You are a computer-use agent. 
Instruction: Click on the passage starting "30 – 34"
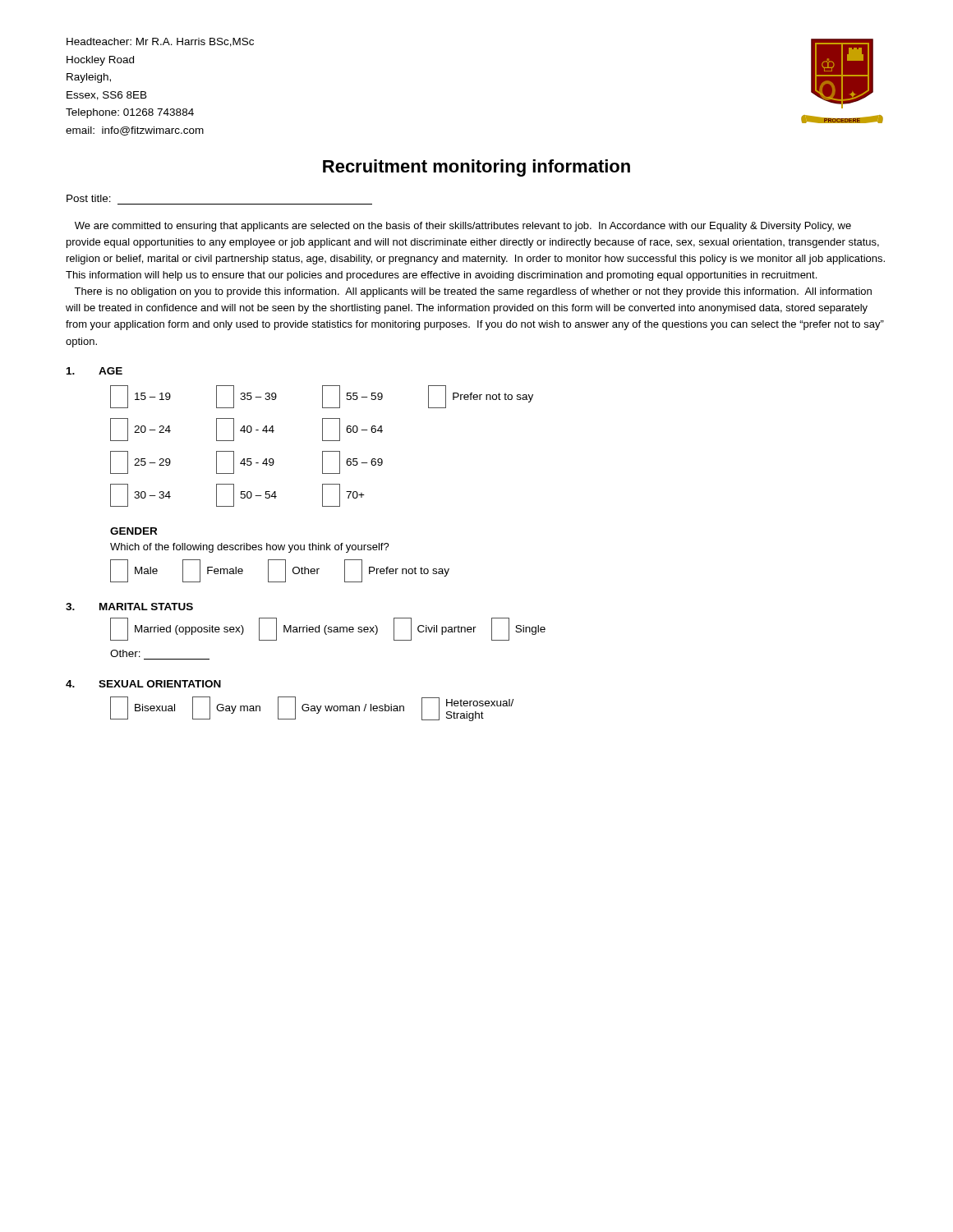141,495
